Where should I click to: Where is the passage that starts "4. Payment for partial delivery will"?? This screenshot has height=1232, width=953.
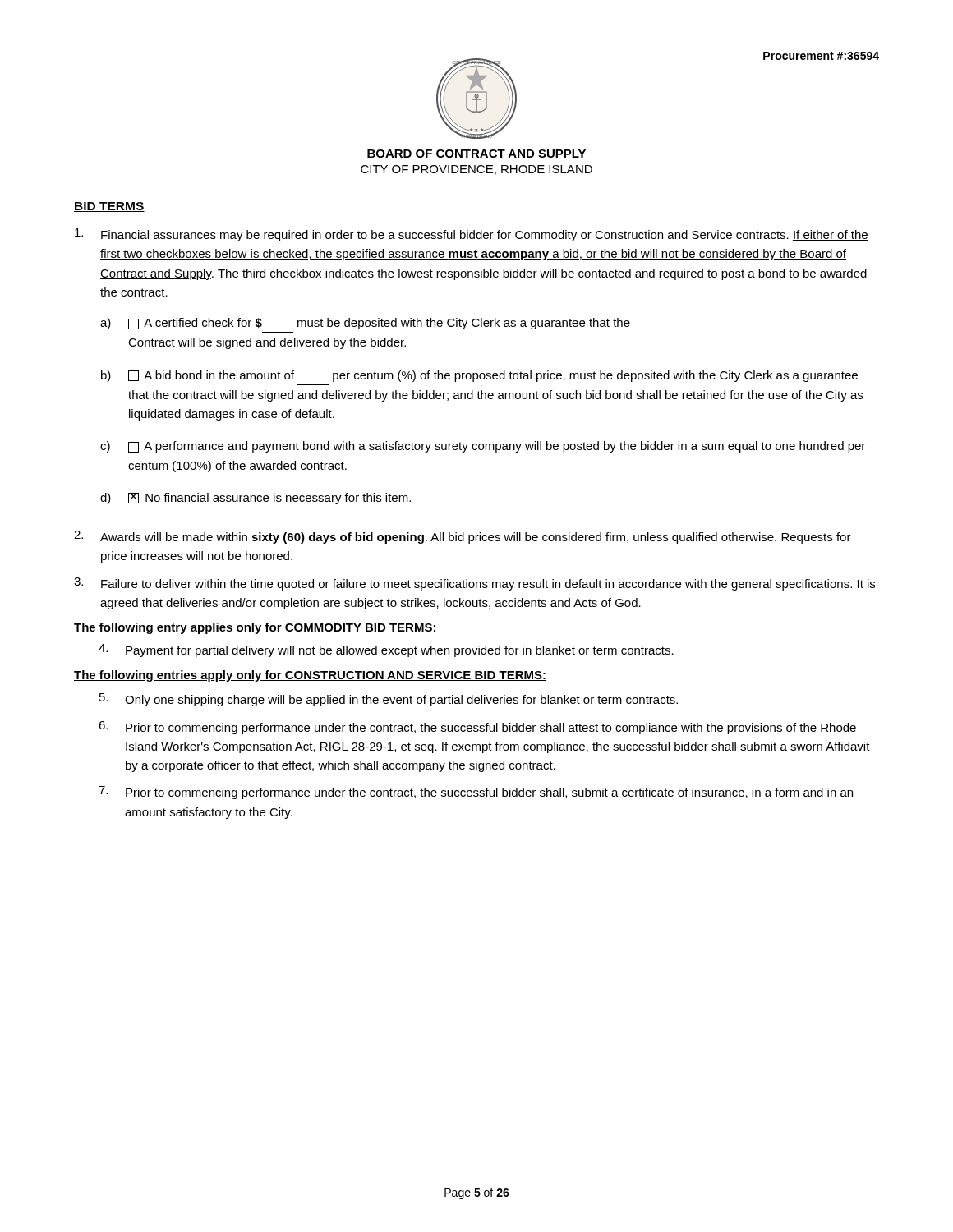[x=489, y=650]
